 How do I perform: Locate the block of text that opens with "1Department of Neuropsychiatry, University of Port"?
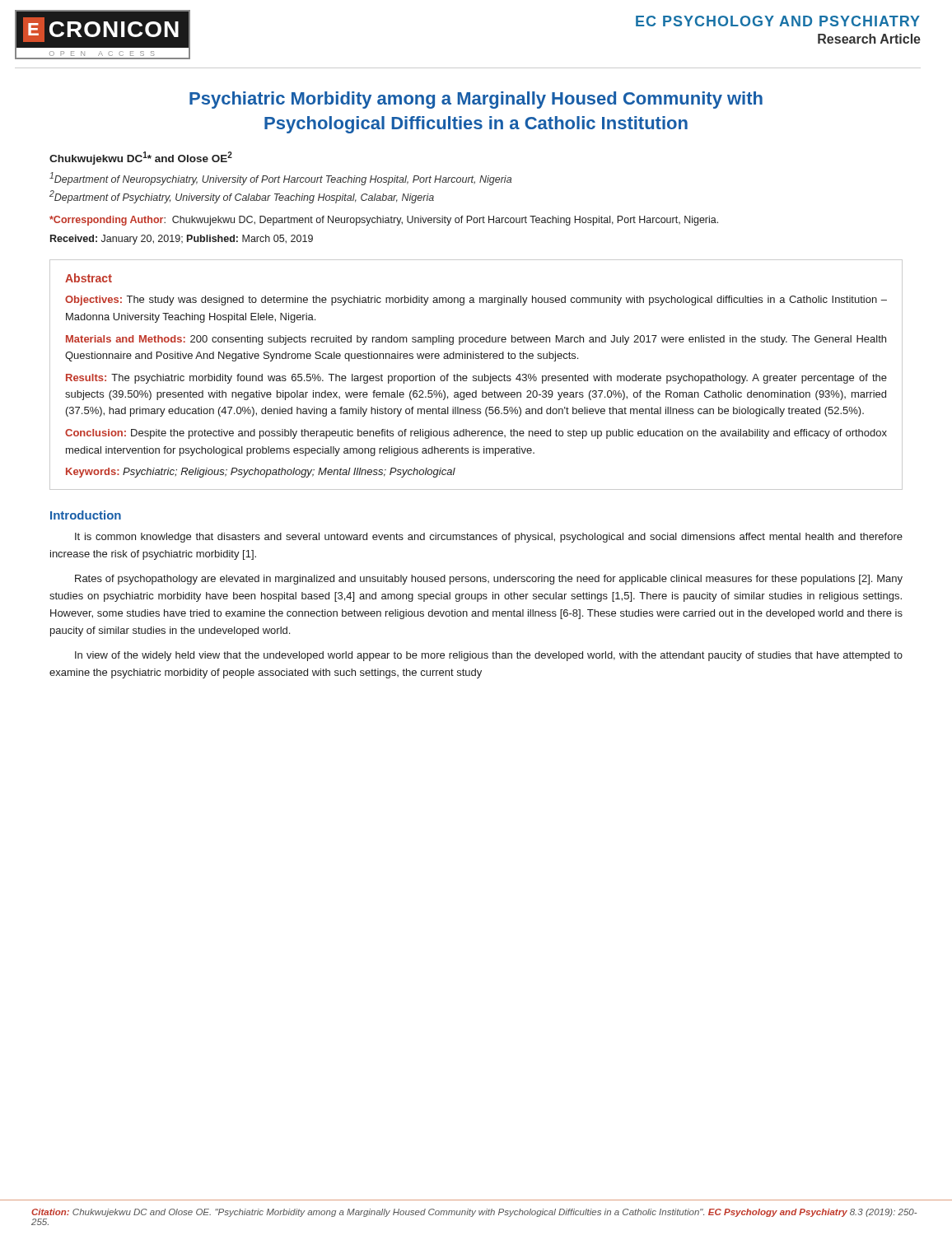[281, 187]
